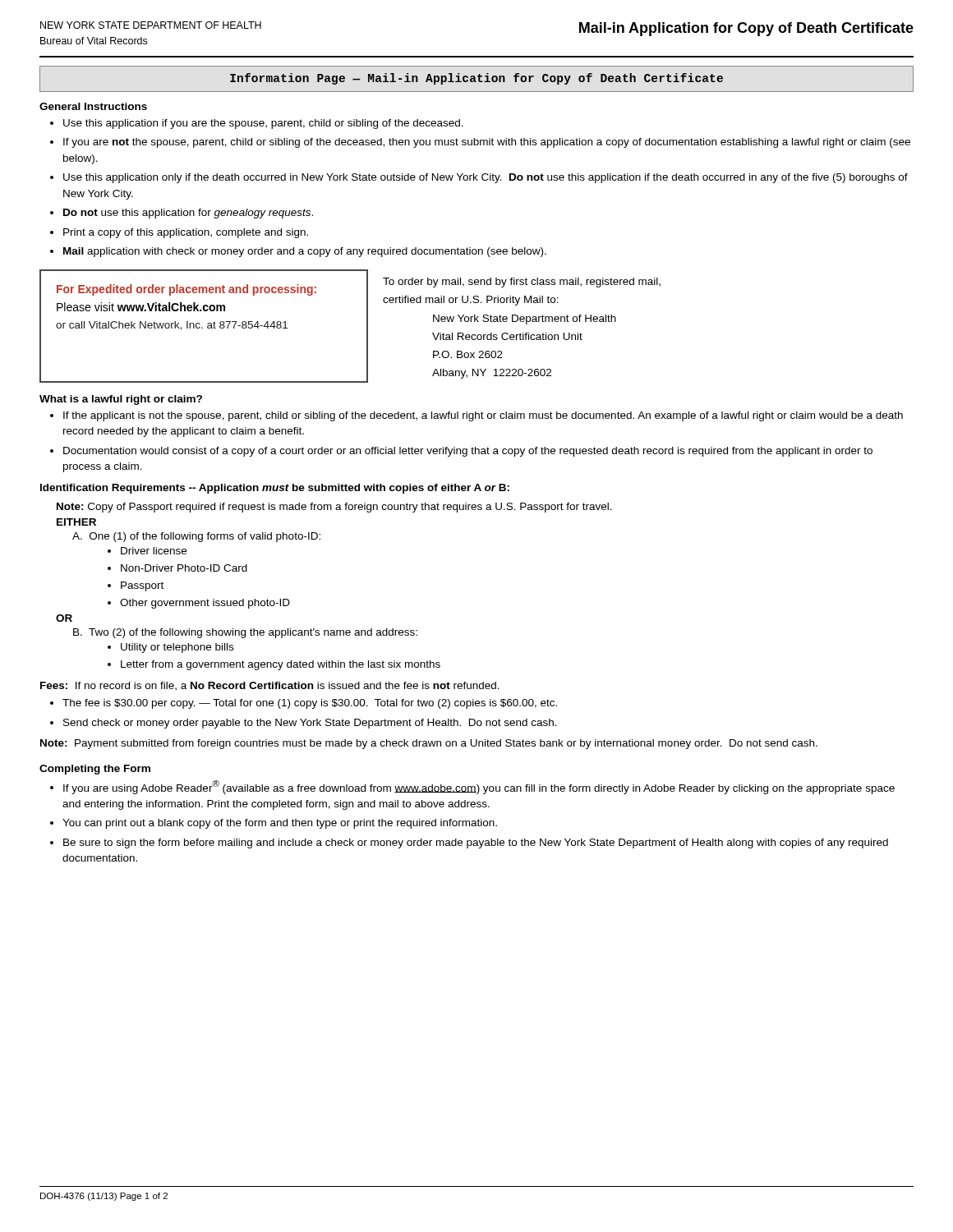Point to the element starting "Documentation would consist of a copy"
This screenshot has width=953, height=1232.
click(x=468, y=458)
